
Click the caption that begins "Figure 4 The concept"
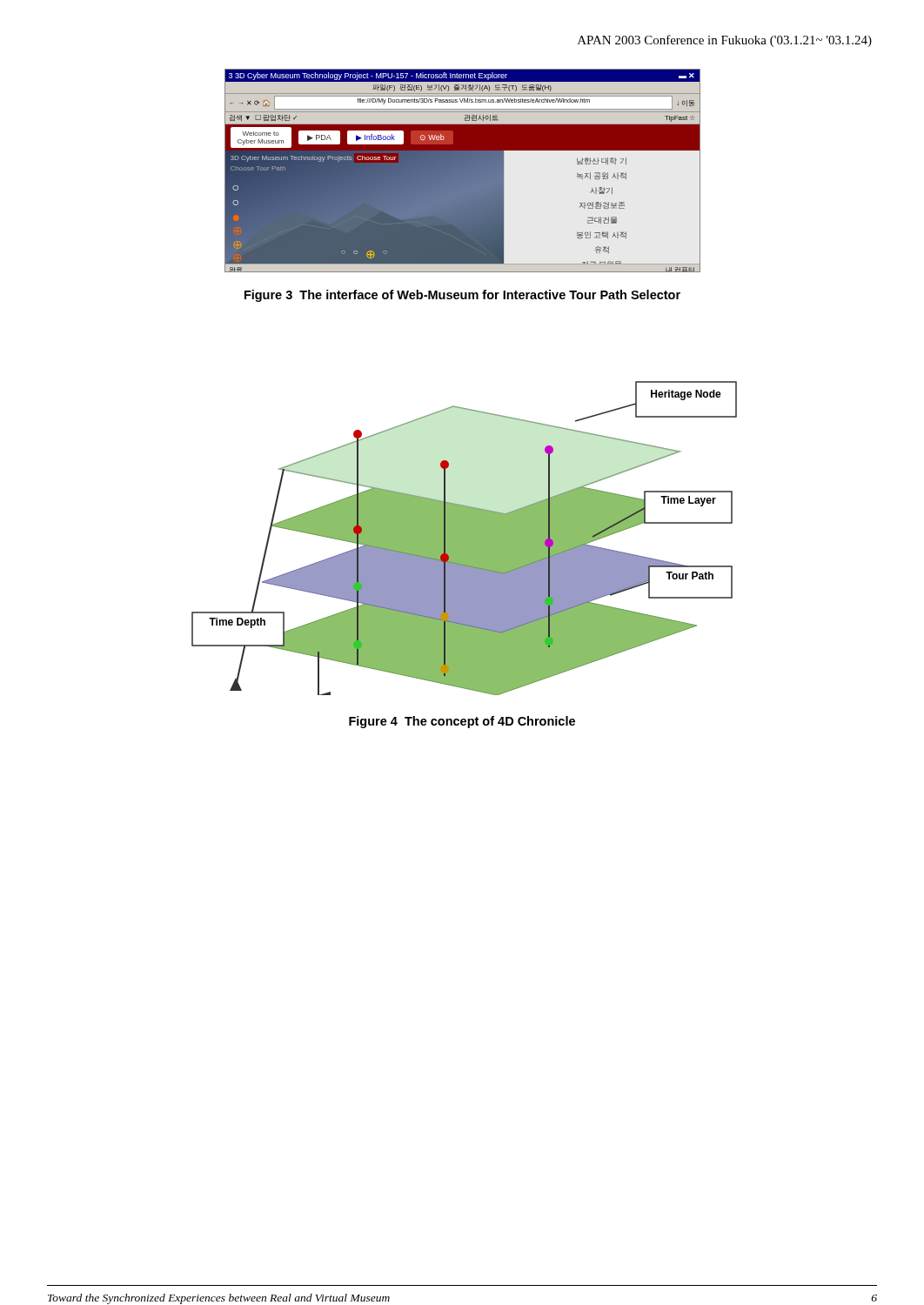point(462,721)
